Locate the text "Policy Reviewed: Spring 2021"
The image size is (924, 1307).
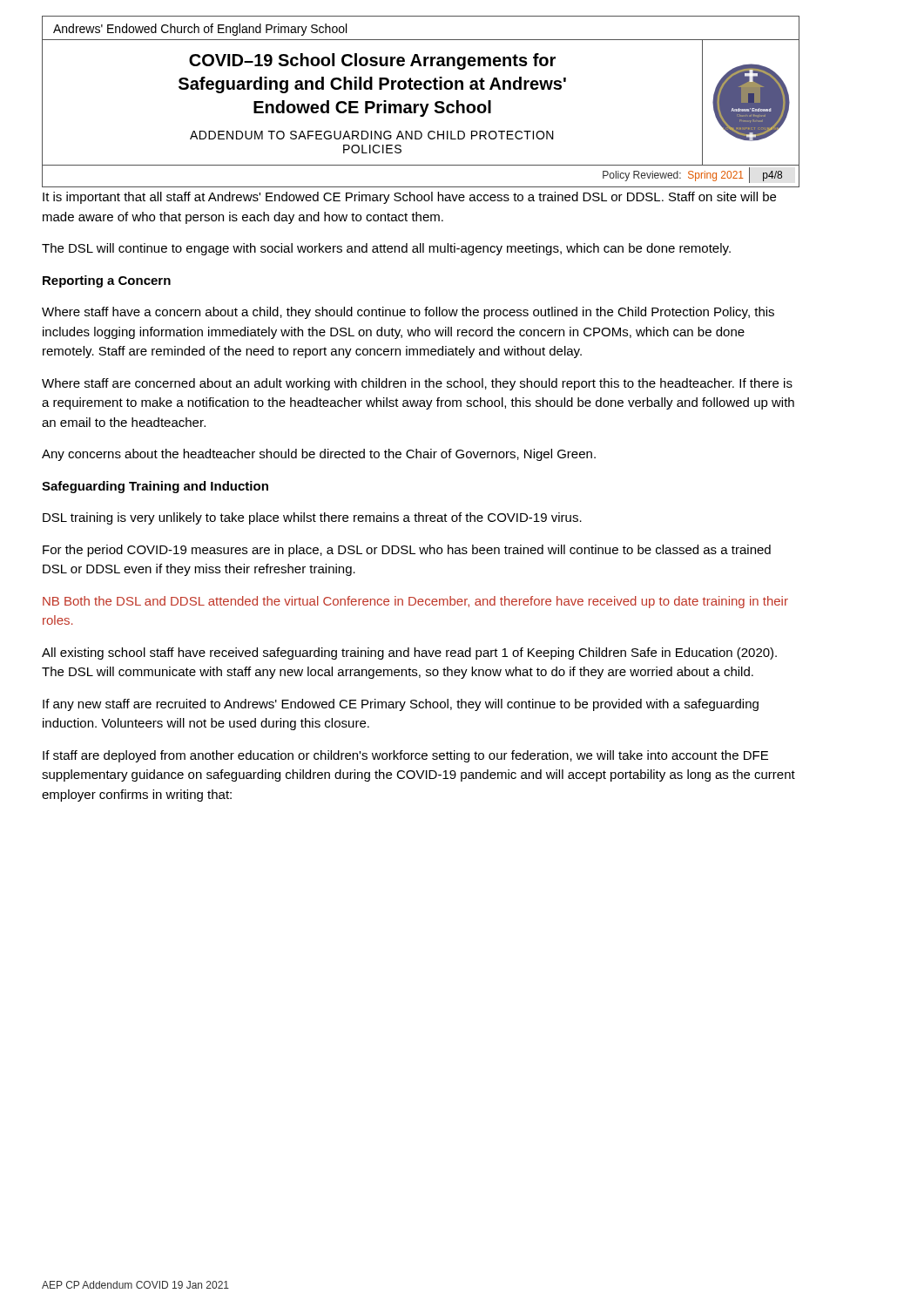pyautogui.click(x=673, y=175)
